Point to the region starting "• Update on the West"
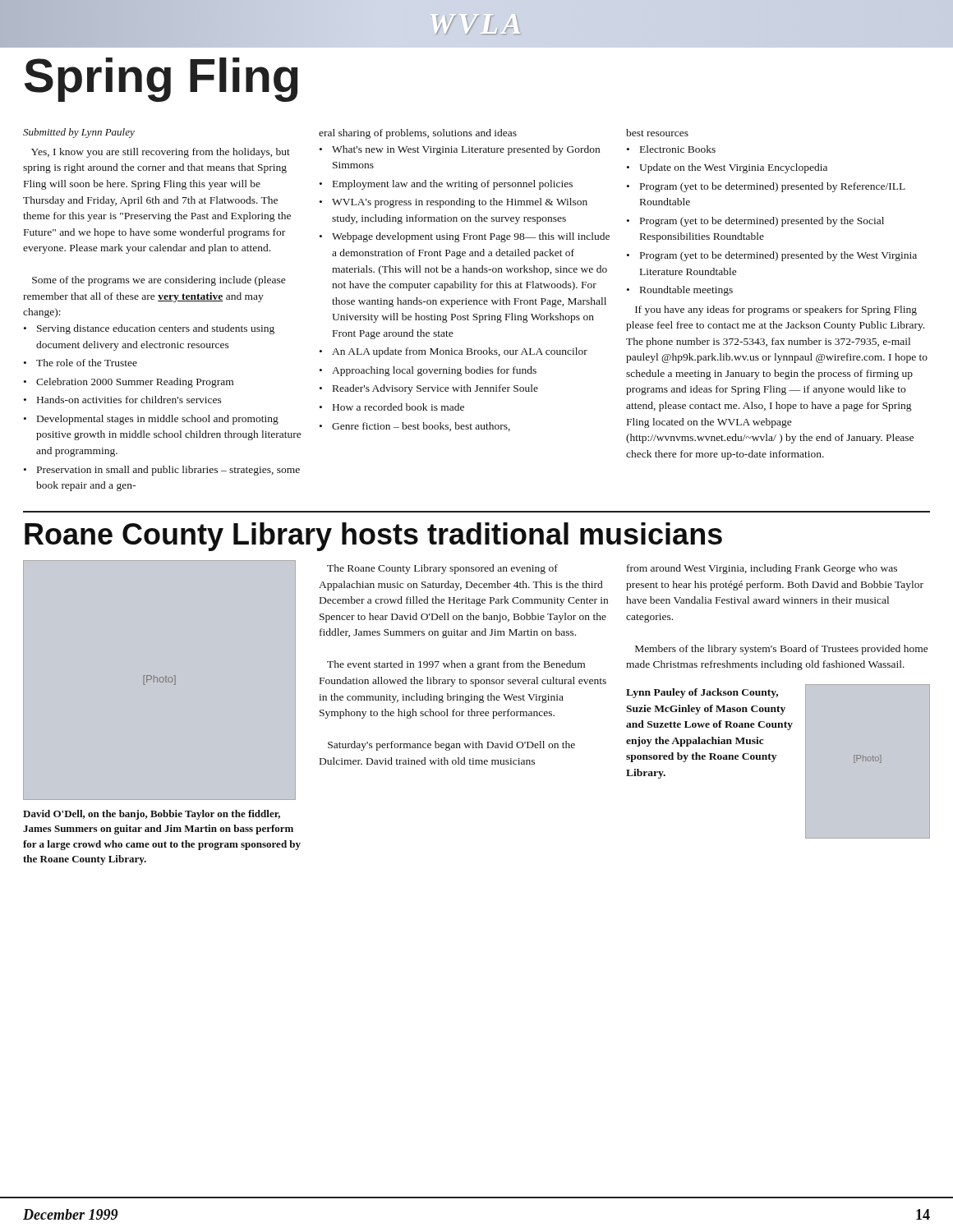Screen dimensions: 1232x953 coord(778,167)
